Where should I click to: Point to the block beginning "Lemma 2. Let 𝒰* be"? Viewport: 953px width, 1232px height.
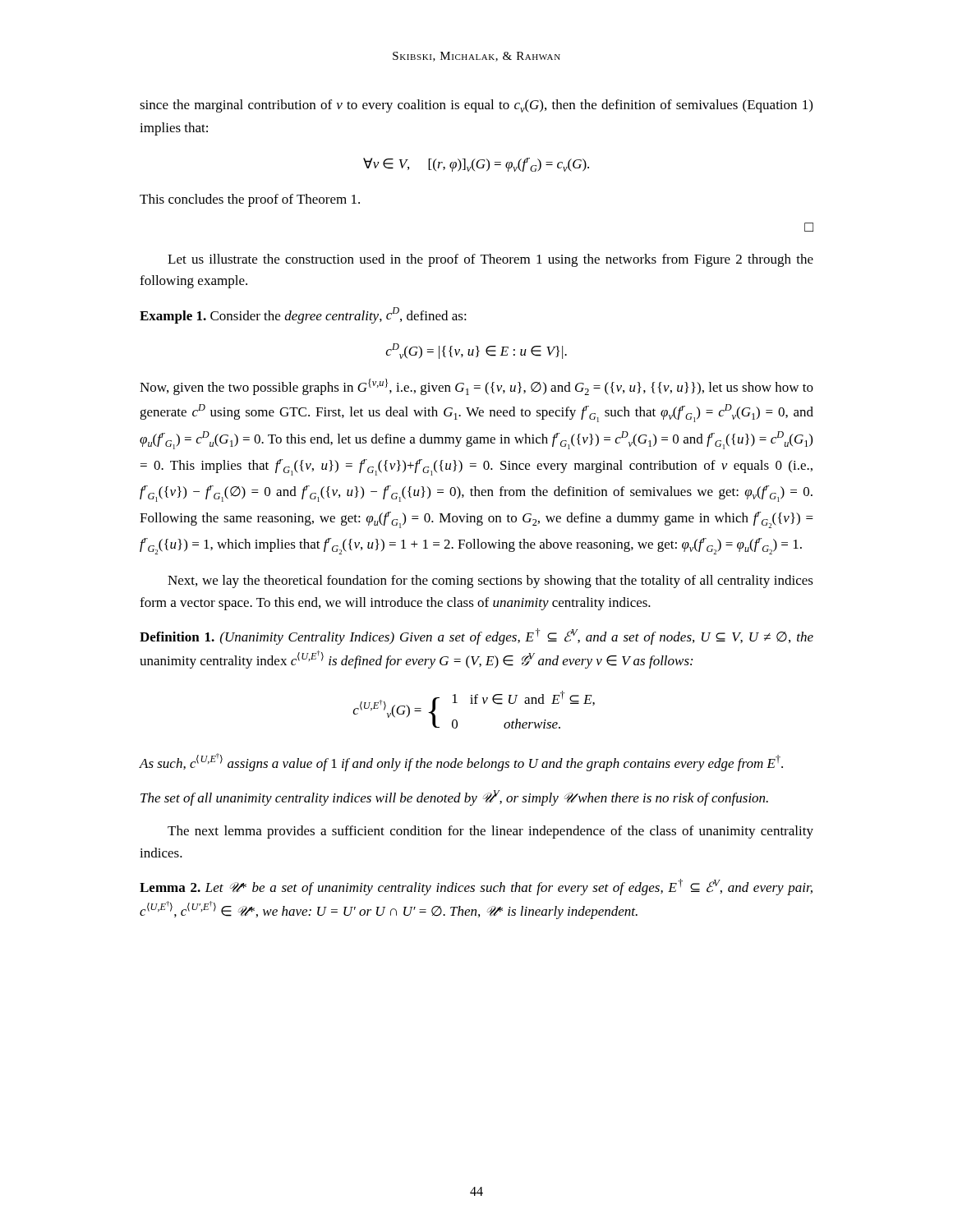click(x=476, y=898)
